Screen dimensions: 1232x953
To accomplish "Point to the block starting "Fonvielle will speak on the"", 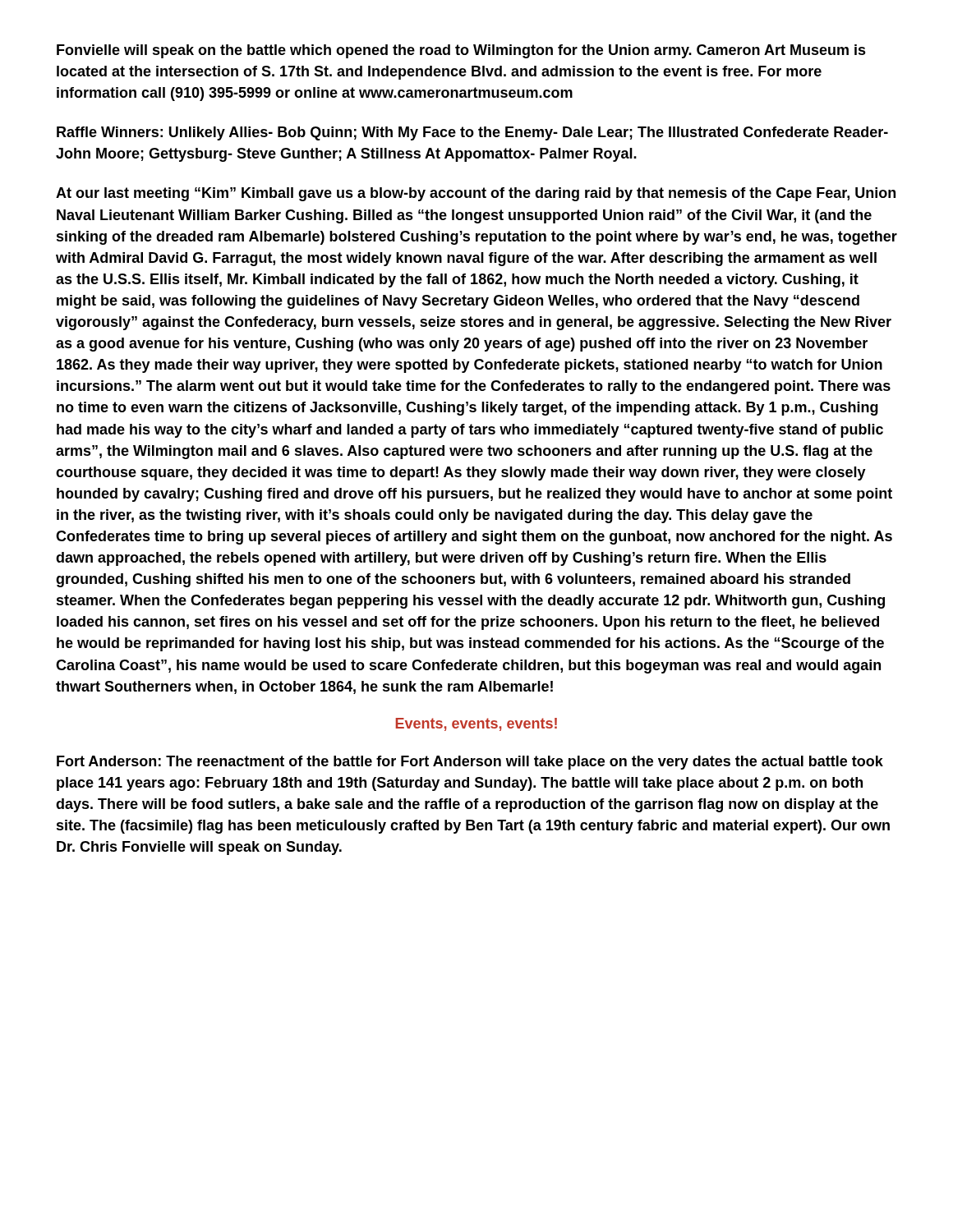I will tap(461, 72).
